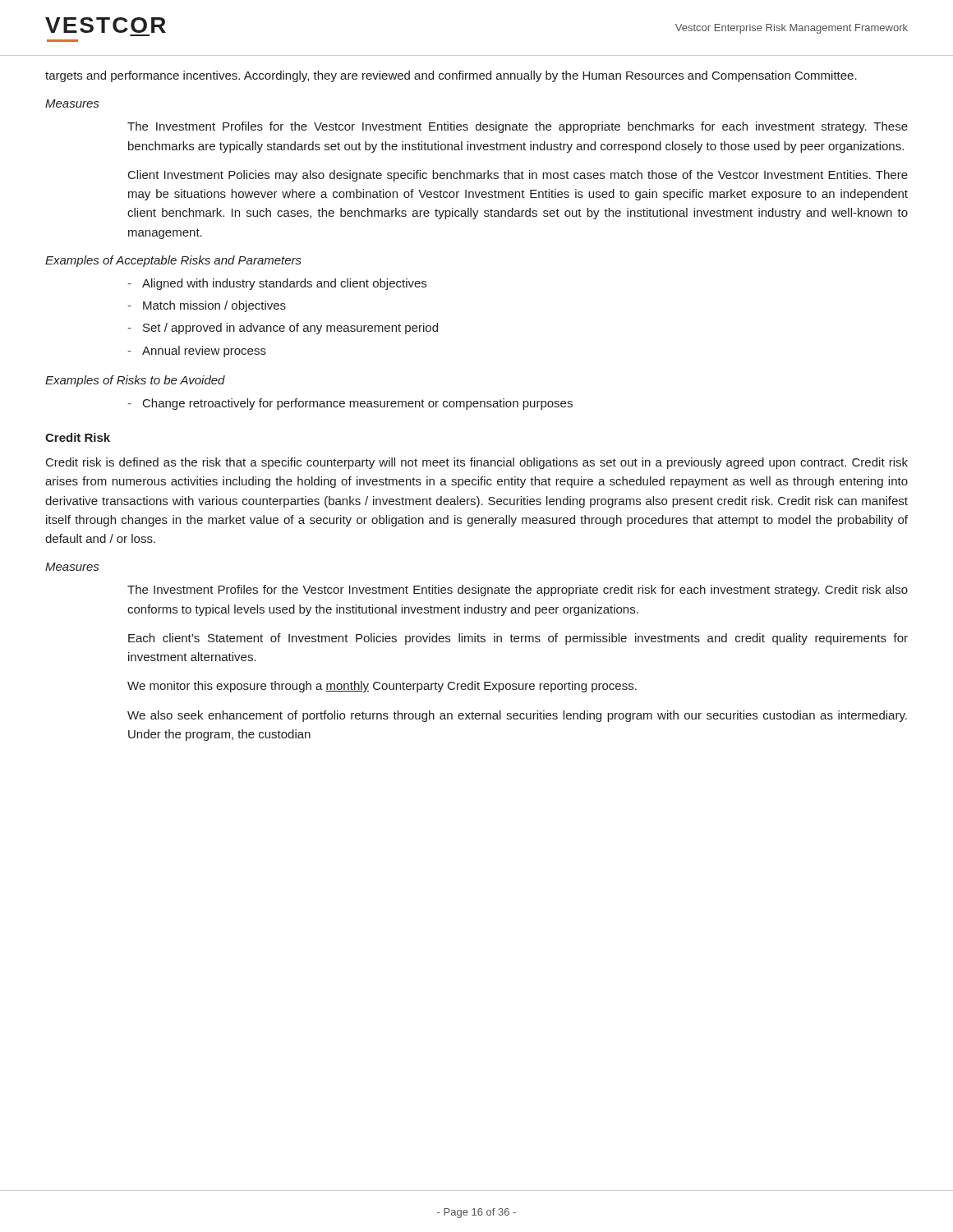
Task: Point to "- Annual review process"
Action: [197, 350]
